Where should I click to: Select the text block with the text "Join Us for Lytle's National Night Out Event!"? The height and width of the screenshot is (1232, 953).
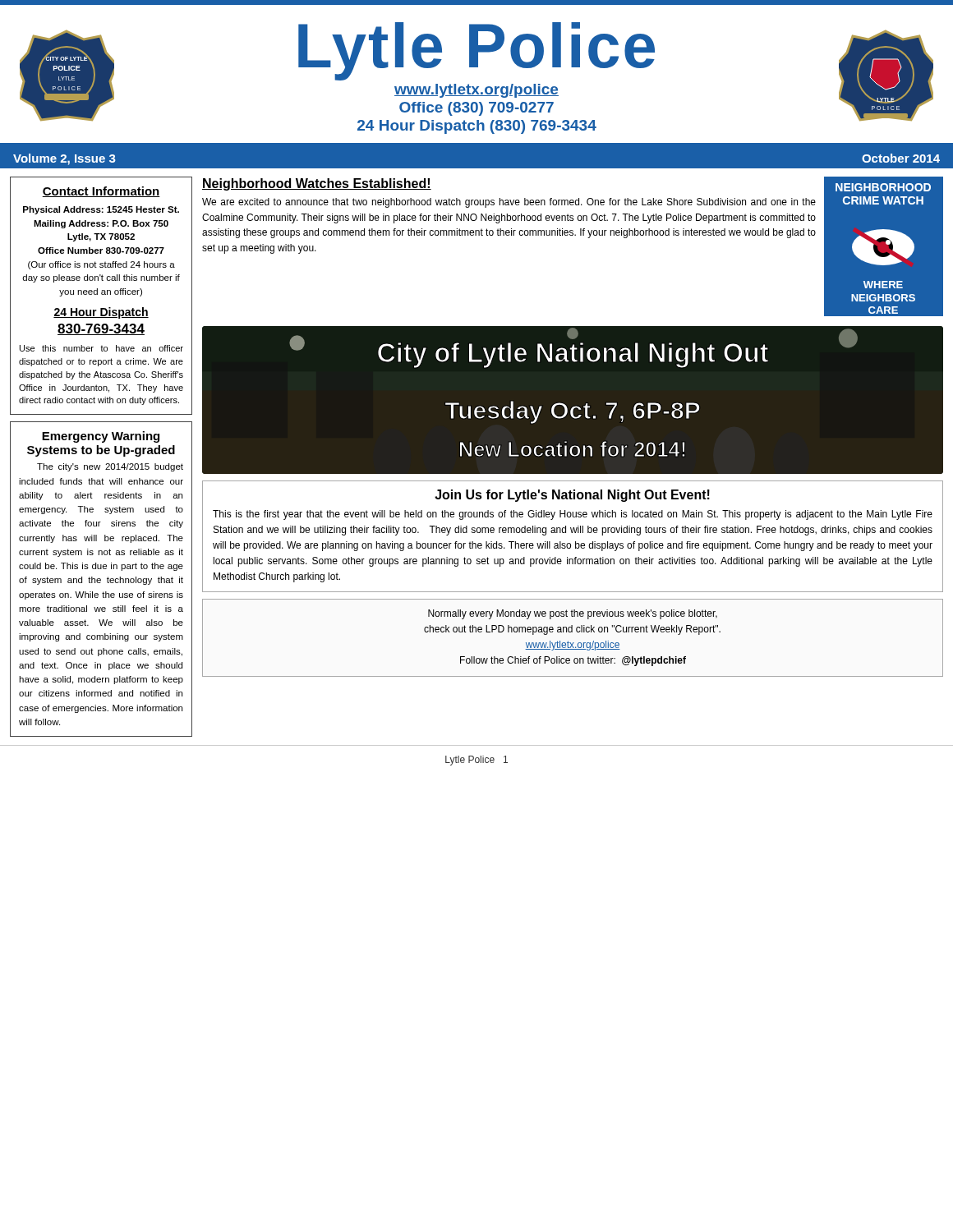click(573, 536)
